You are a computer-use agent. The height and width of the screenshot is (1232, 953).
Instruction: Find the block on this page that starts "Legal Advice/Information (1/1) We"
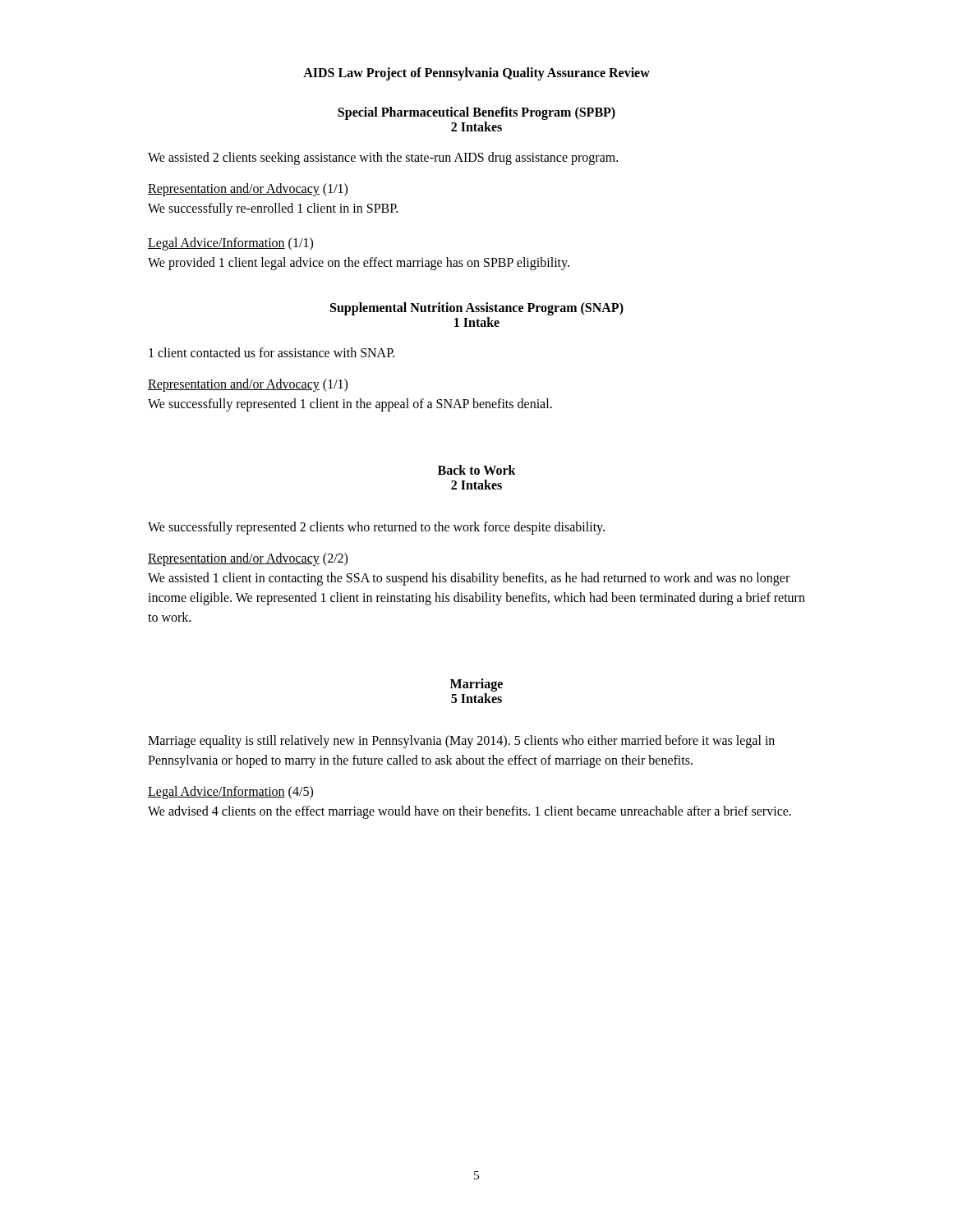point(359,253)
